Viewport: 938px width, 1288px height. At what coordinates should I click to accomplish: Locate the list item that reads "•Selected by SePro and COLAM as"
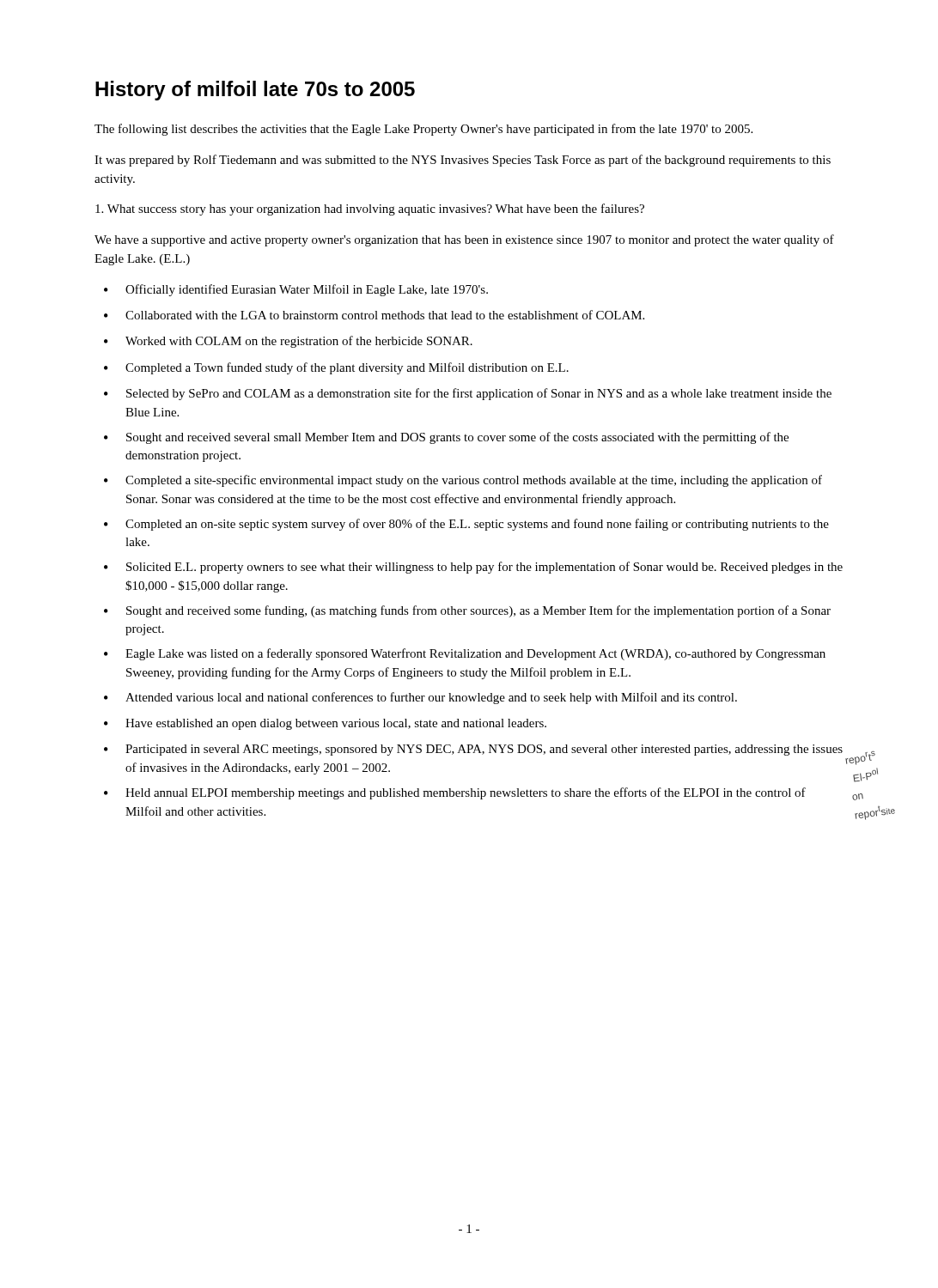473,403
